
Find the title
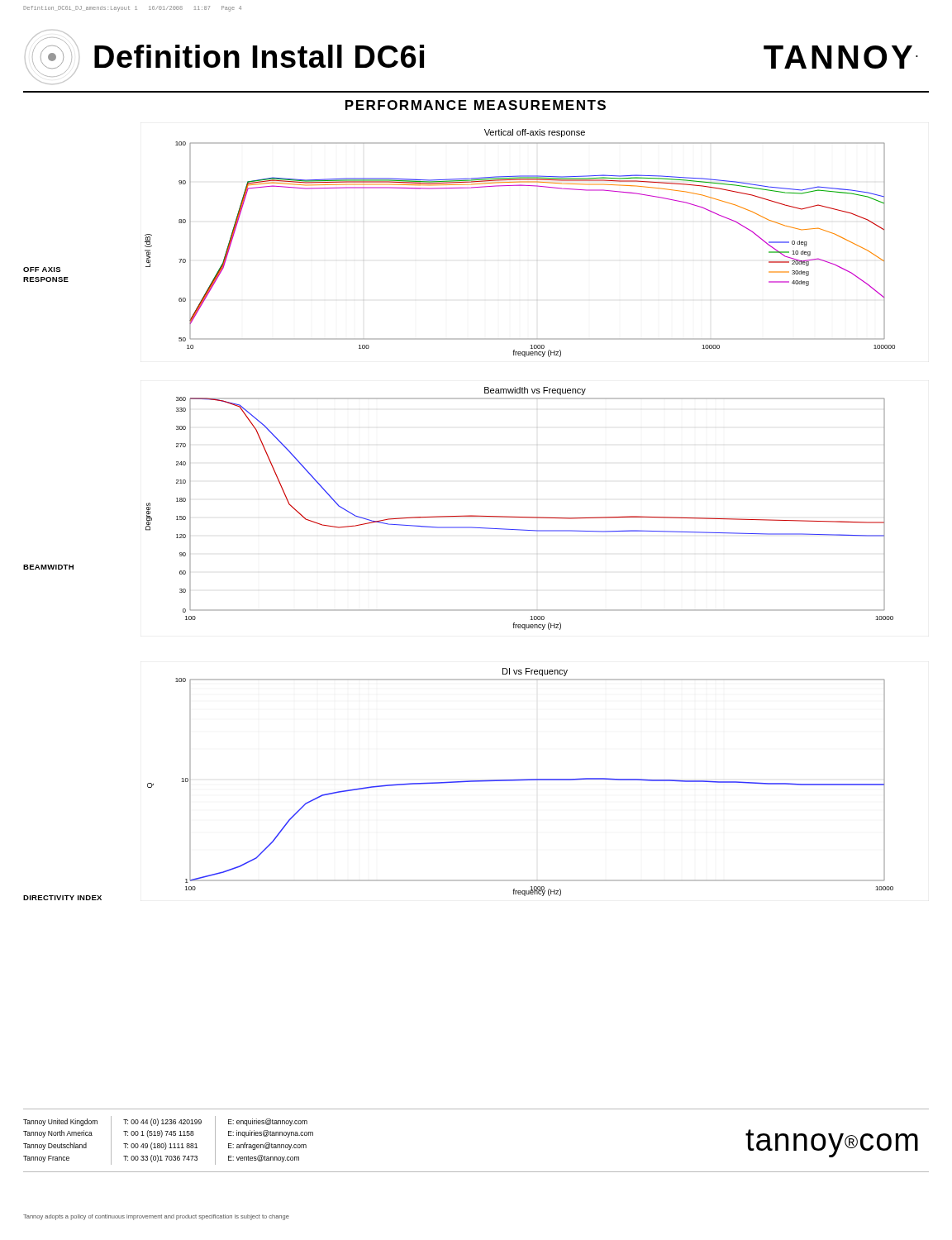click(260, 57)
